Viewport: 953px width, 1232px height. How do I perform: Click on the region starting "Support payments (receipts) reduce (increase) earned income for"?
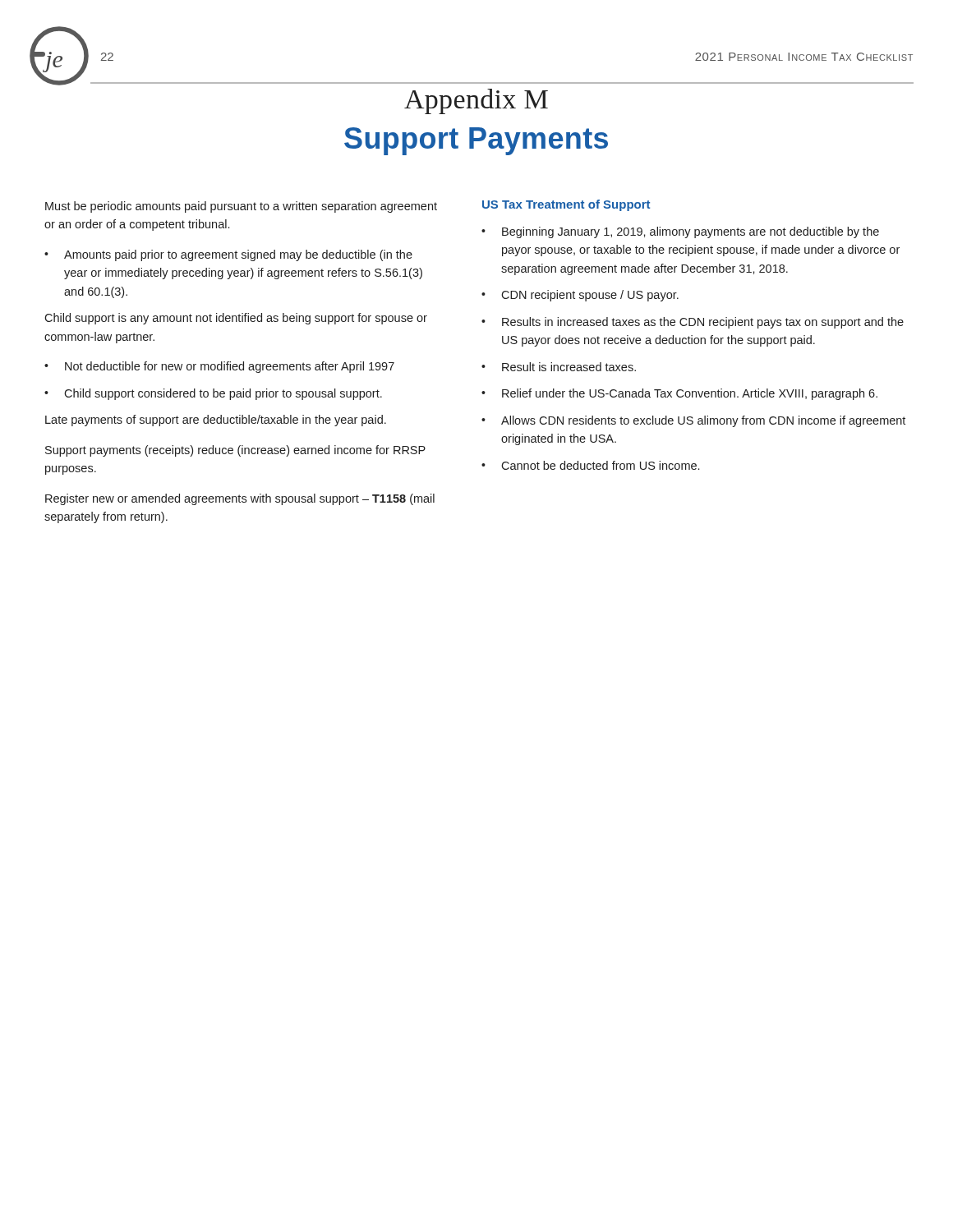[235, 459]
